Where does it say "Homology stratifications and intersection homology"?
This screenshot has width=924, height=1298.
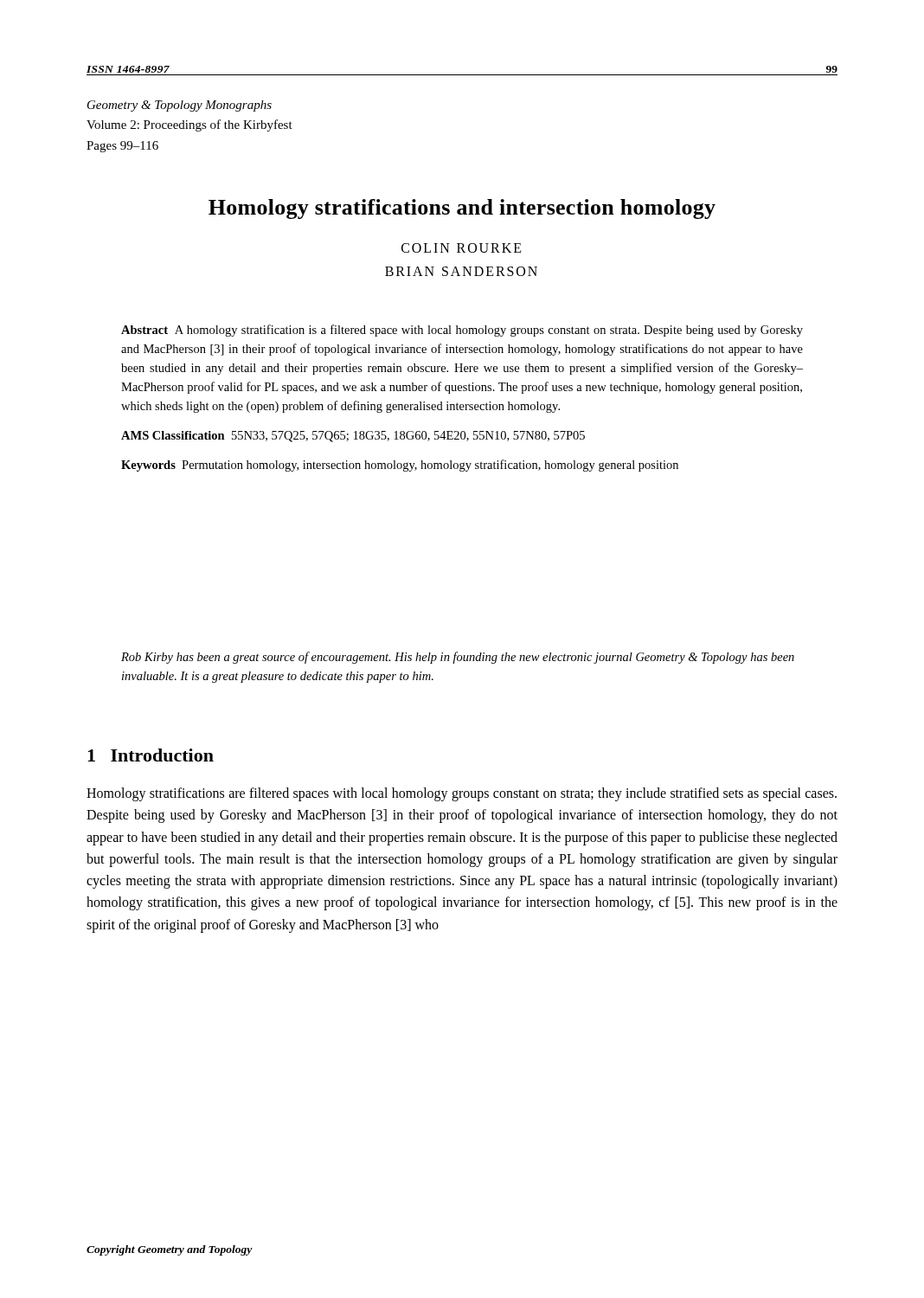point(462,207)
